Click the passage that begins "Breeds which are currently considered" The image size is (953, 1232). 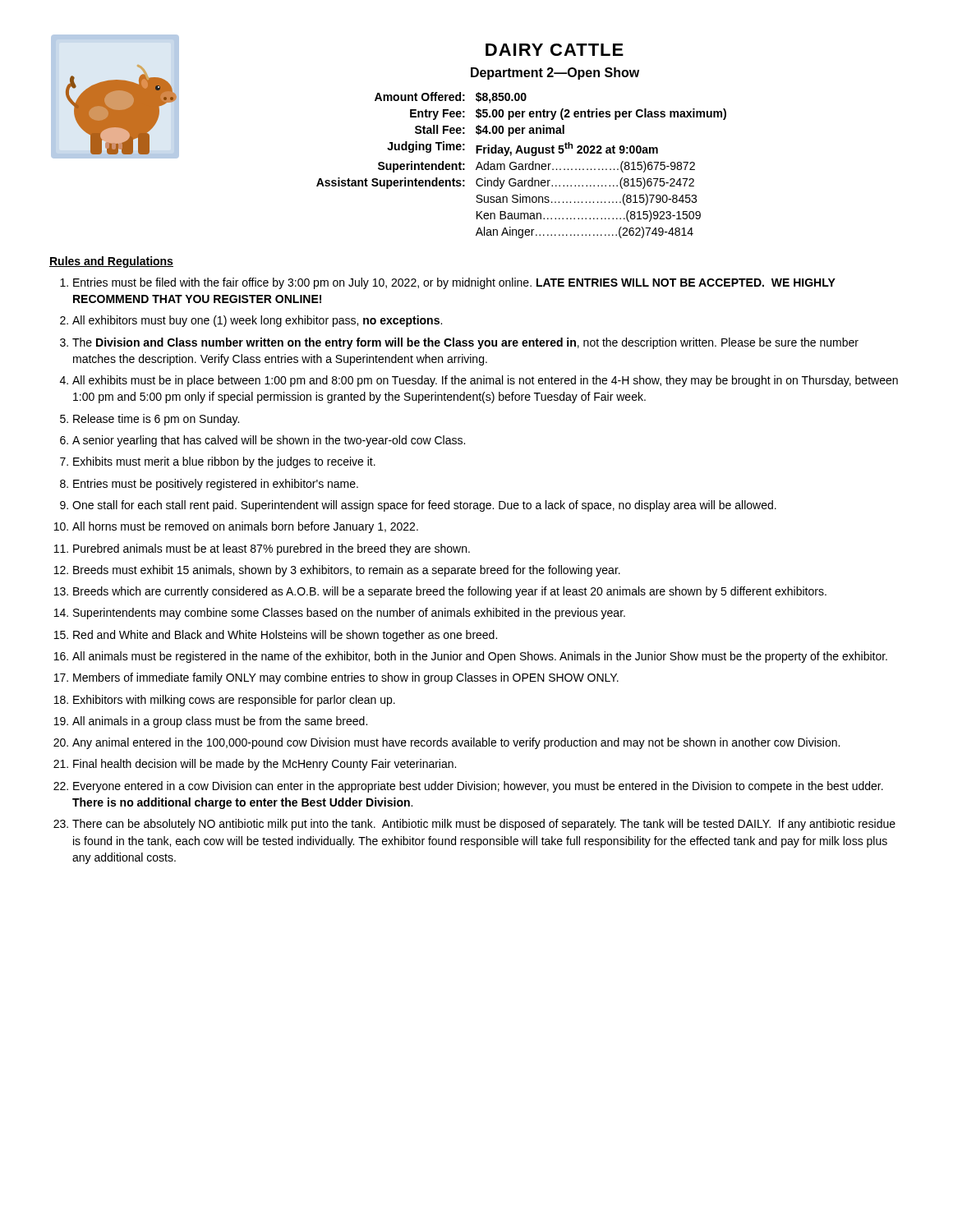click(x=488, y=592)
